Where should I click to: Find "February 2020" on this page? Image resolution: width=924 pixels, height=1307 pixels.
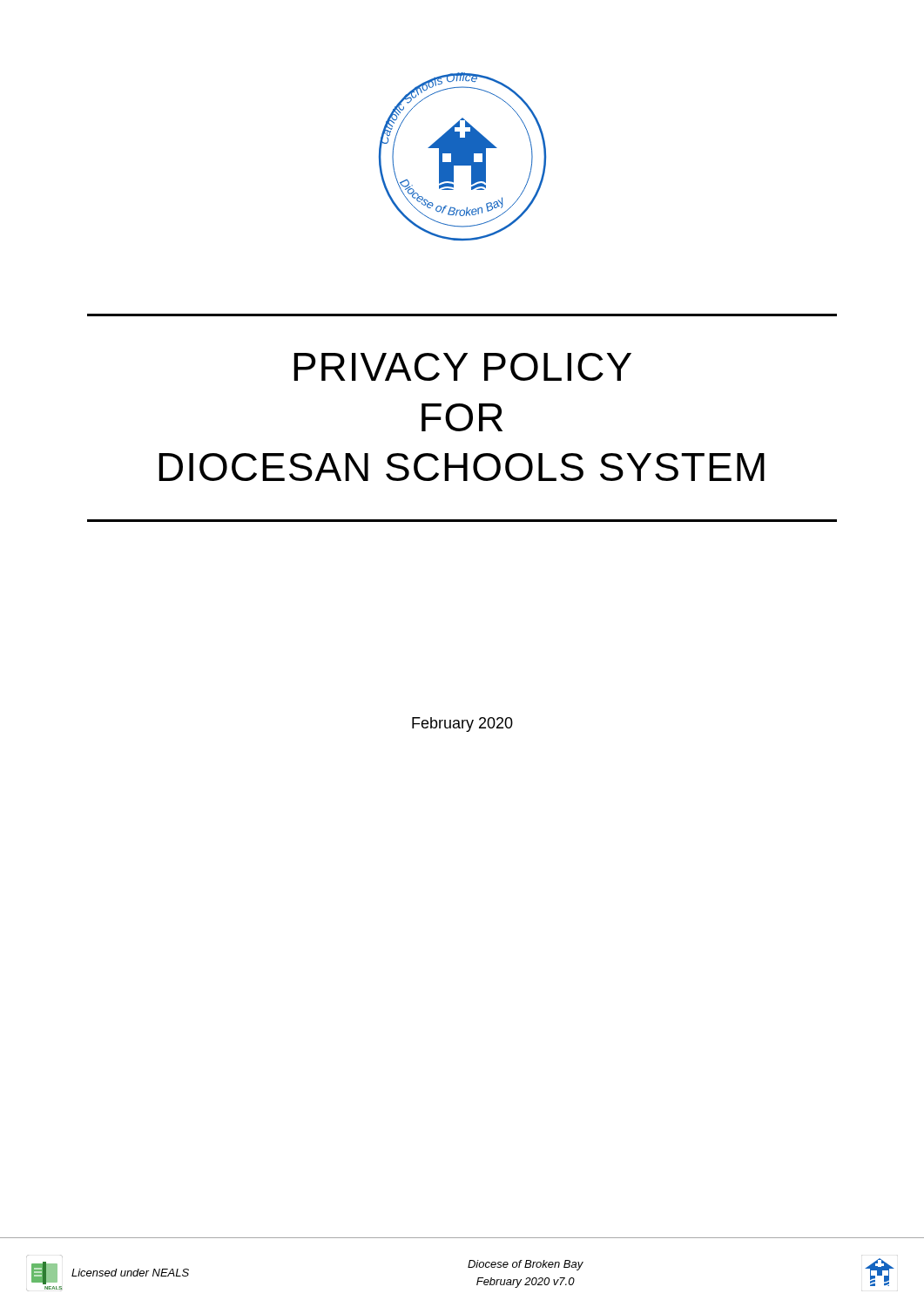[462, 723]
